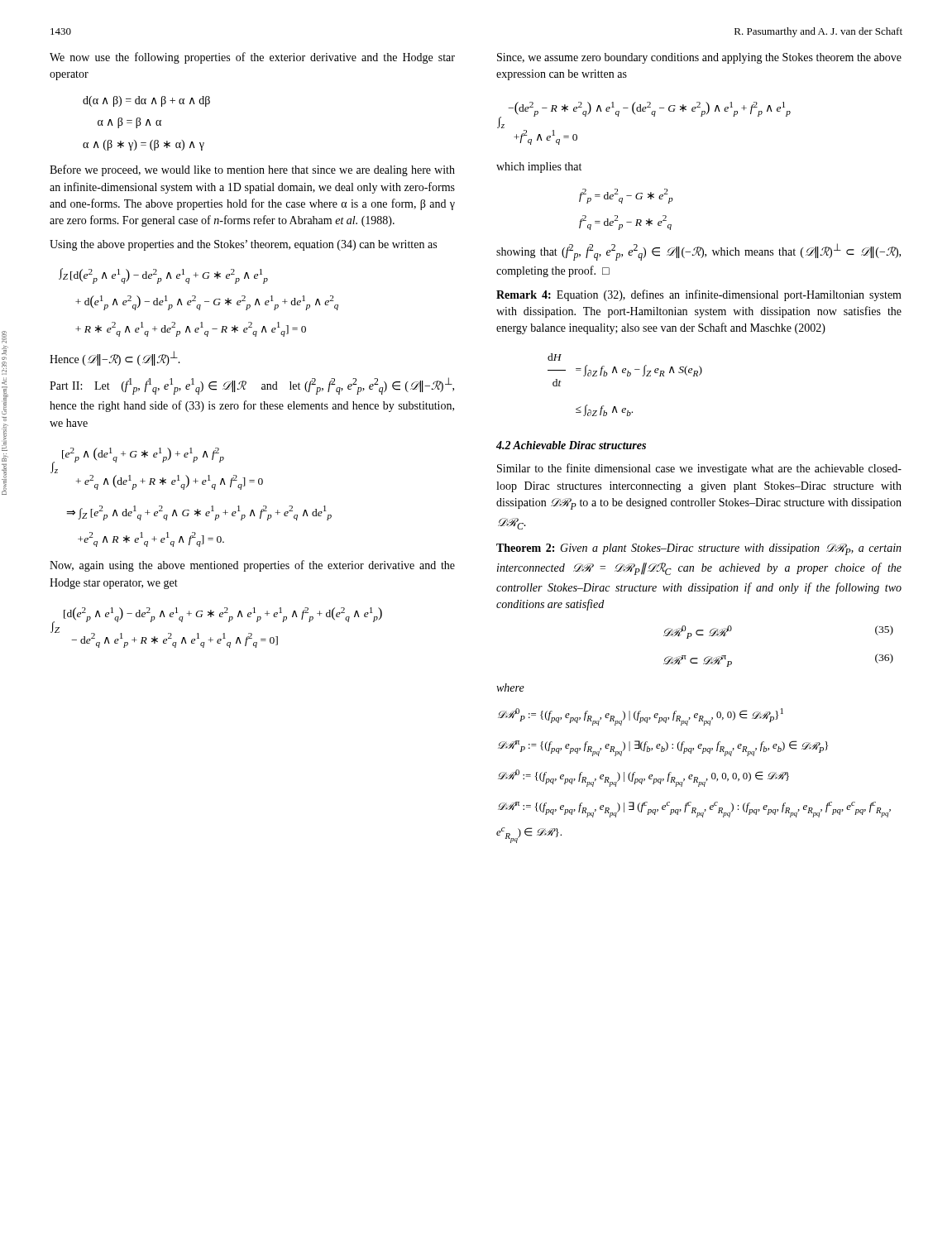Viewport: 952px width, 1241px height.
Task: Navigate to the text starting "𝒟ℛπ := {(fpq, epq, fRpq, eRpq) |"
Action: [x=694, y=821]
